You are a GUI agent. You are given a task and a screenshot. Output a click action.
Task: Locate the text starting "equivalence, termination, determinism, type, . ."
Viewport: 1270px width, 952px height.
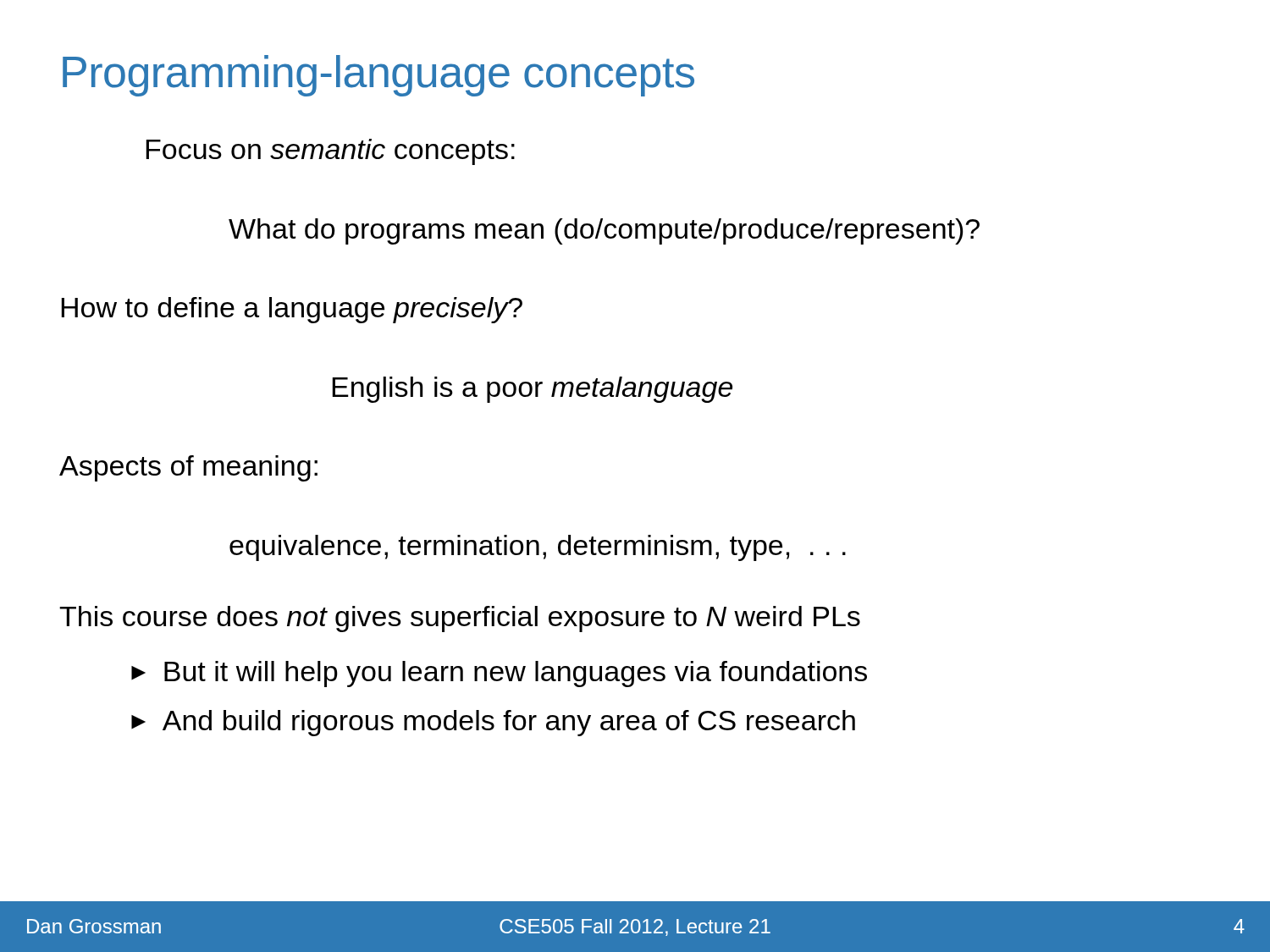pos(538,545)
